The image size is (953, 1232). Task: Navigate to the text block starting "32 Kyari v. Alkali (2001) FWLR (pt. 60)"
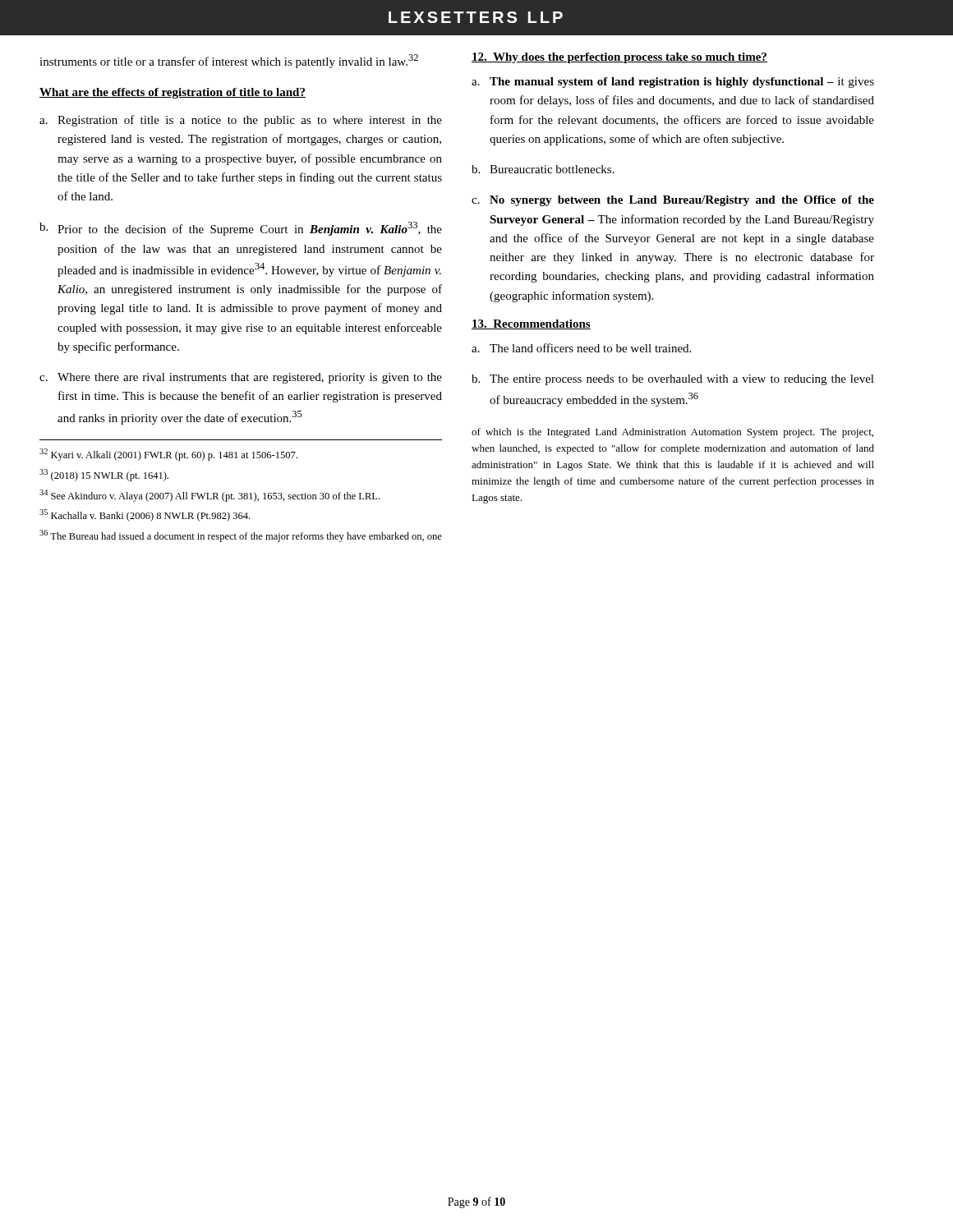click(169, 454)
